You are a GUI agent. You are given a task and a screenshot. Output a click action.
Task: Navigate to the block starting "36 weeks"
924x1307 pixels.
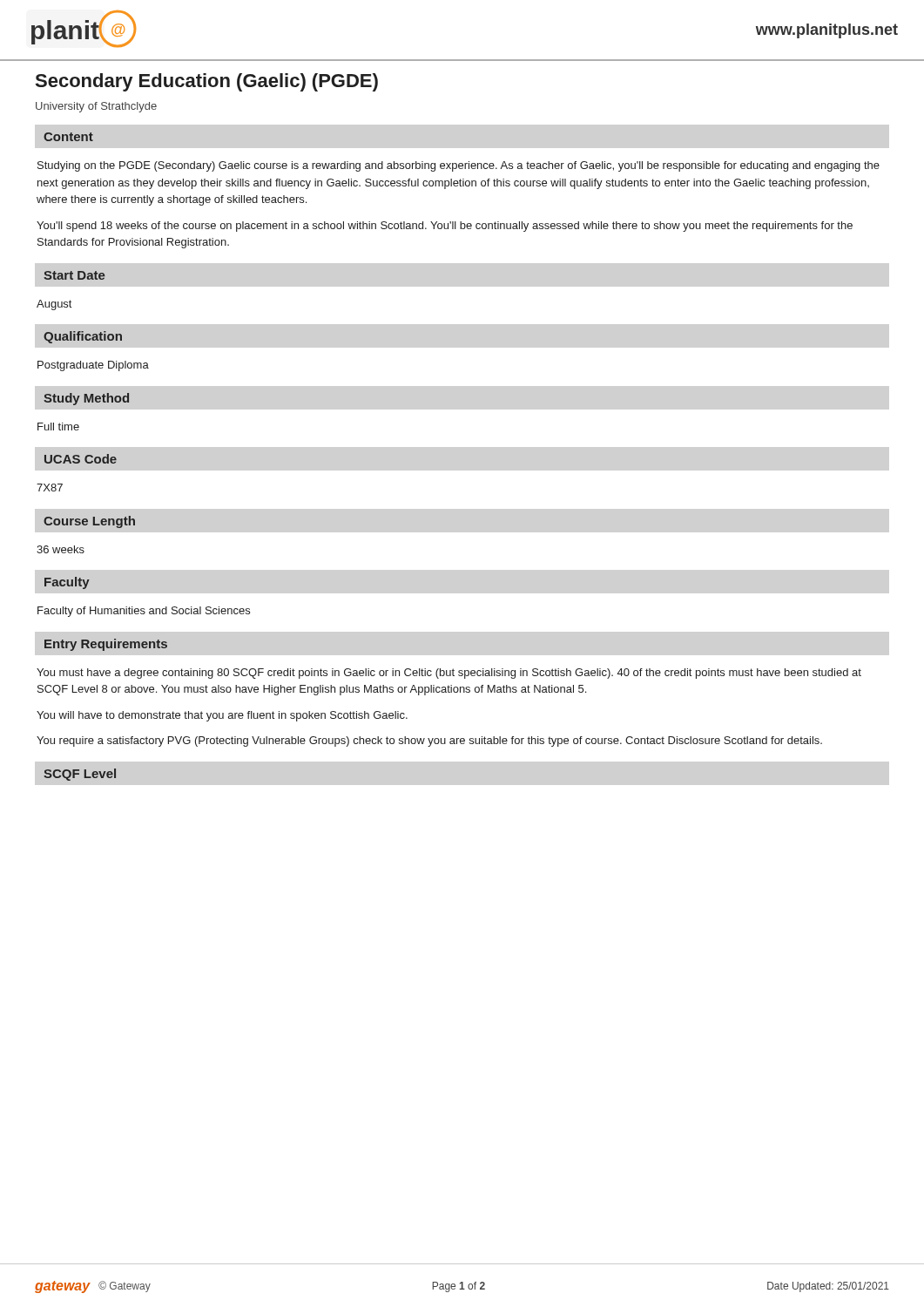(61, 549)
